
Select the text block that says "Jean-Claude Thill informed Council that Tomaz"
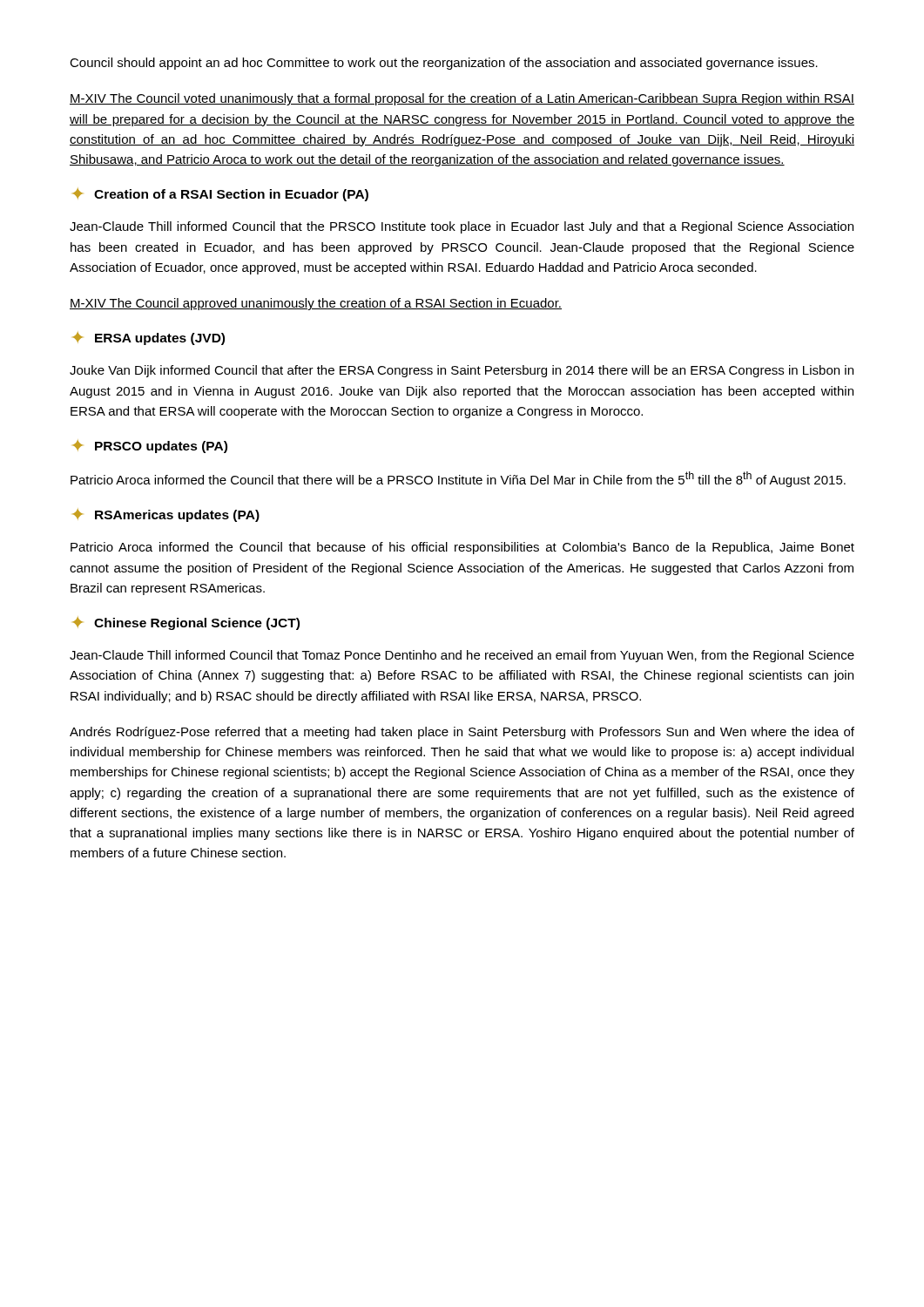(x=462, y=675)
